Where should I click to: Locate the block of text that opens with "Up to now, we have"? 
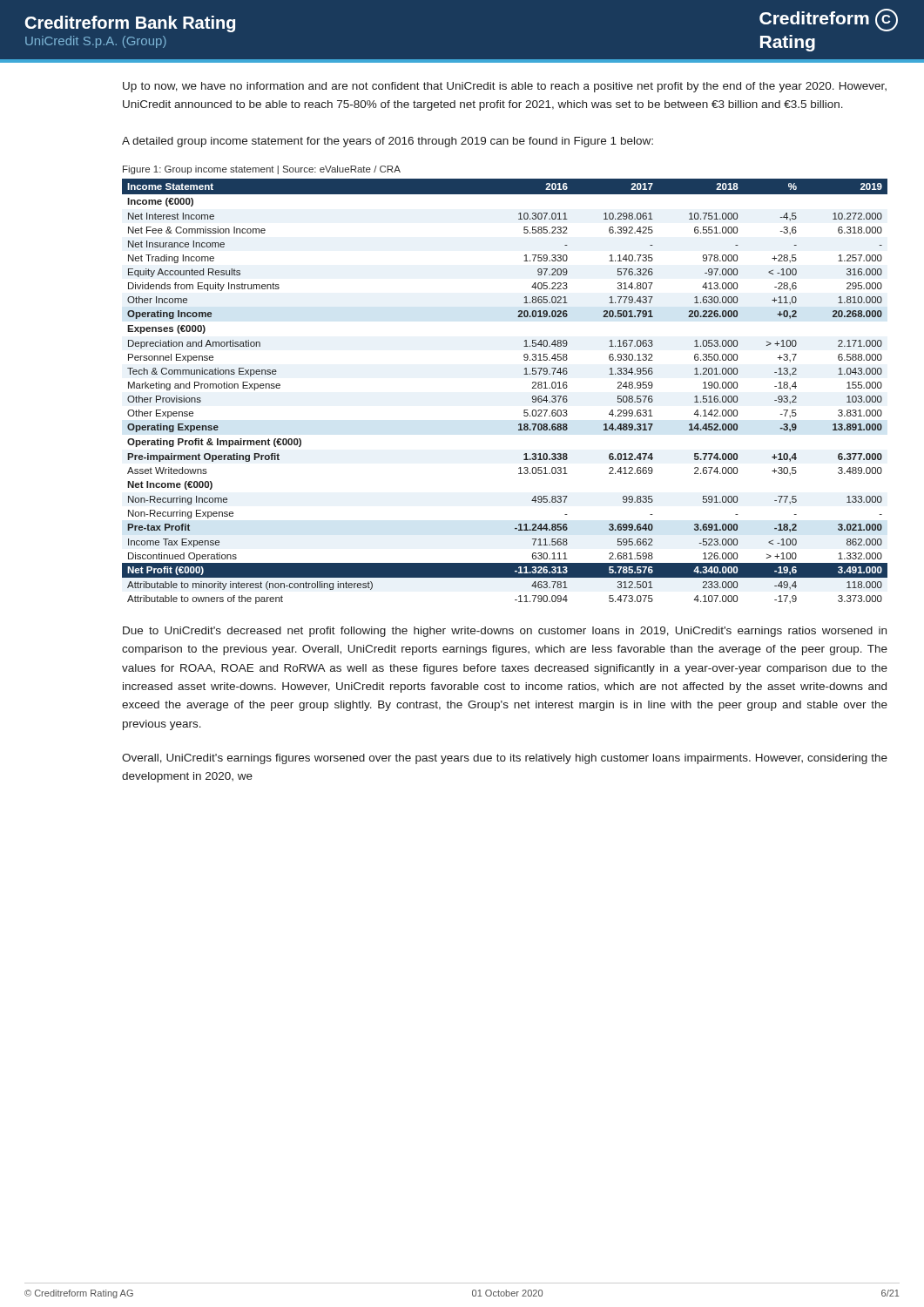pos(505,95)
